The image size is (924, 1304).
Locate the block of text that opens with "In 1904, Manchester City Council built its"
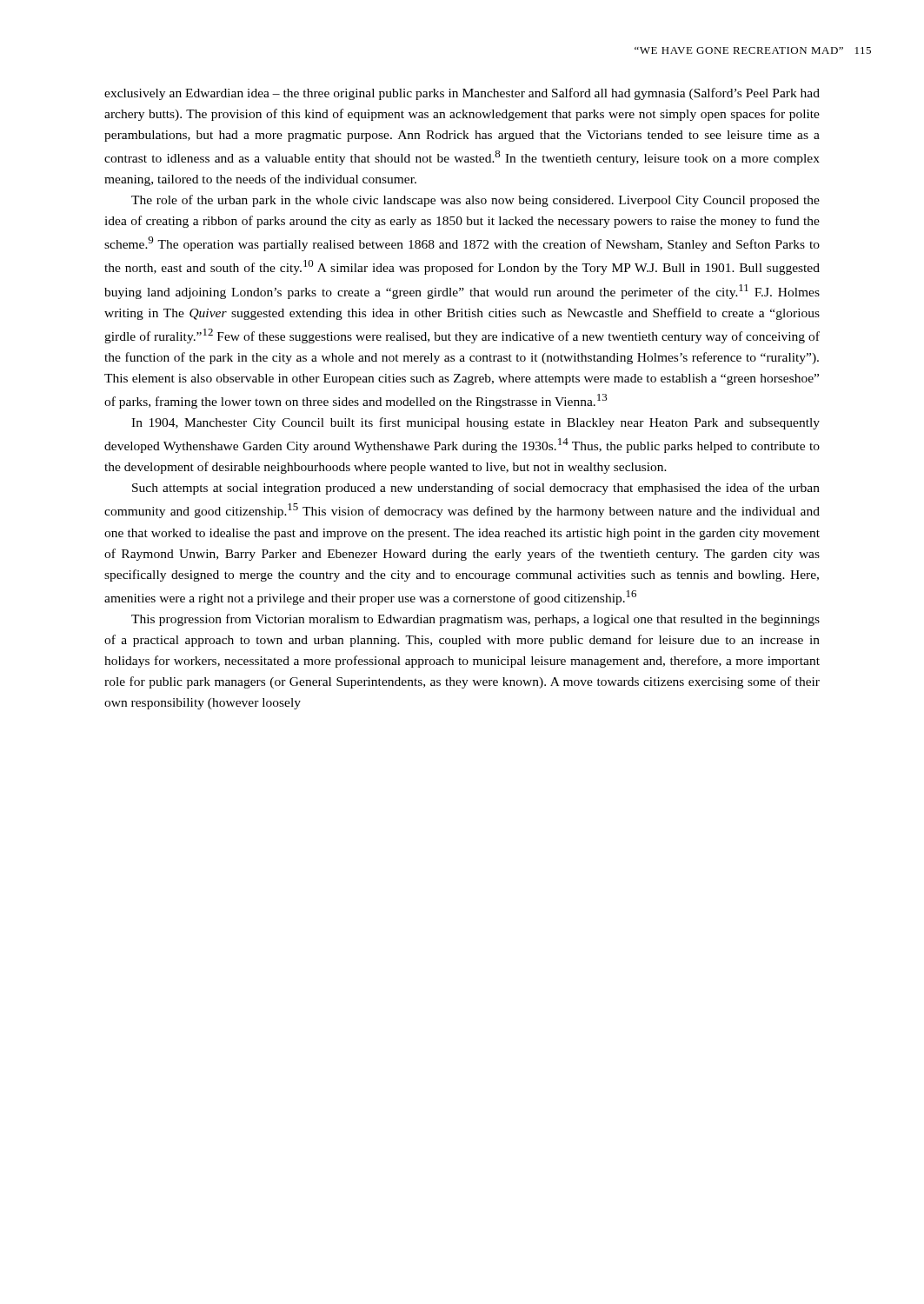(462, 445)
